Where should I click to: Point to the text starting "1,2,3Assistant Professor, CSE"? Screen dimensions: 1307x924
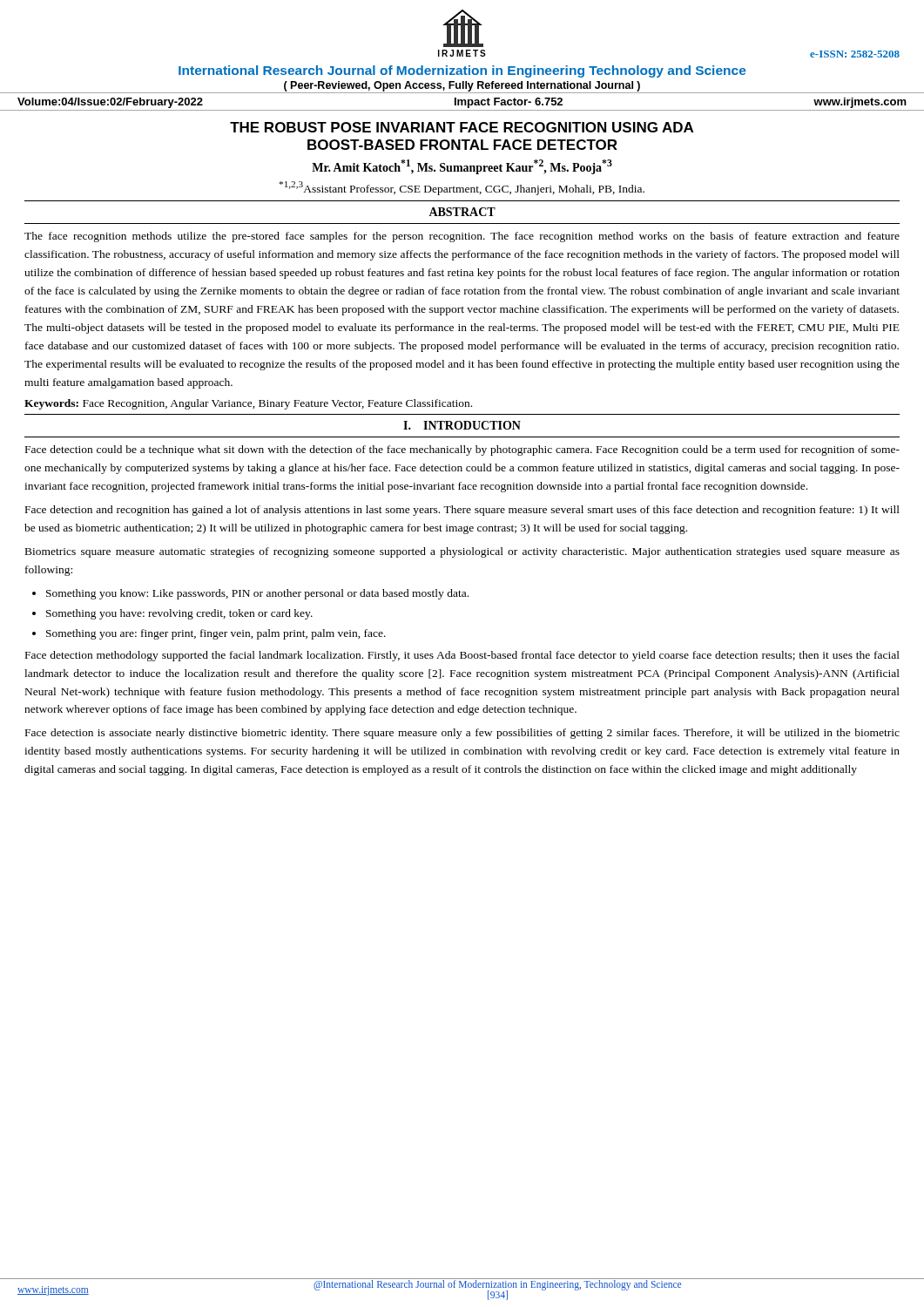coord(462,186)
